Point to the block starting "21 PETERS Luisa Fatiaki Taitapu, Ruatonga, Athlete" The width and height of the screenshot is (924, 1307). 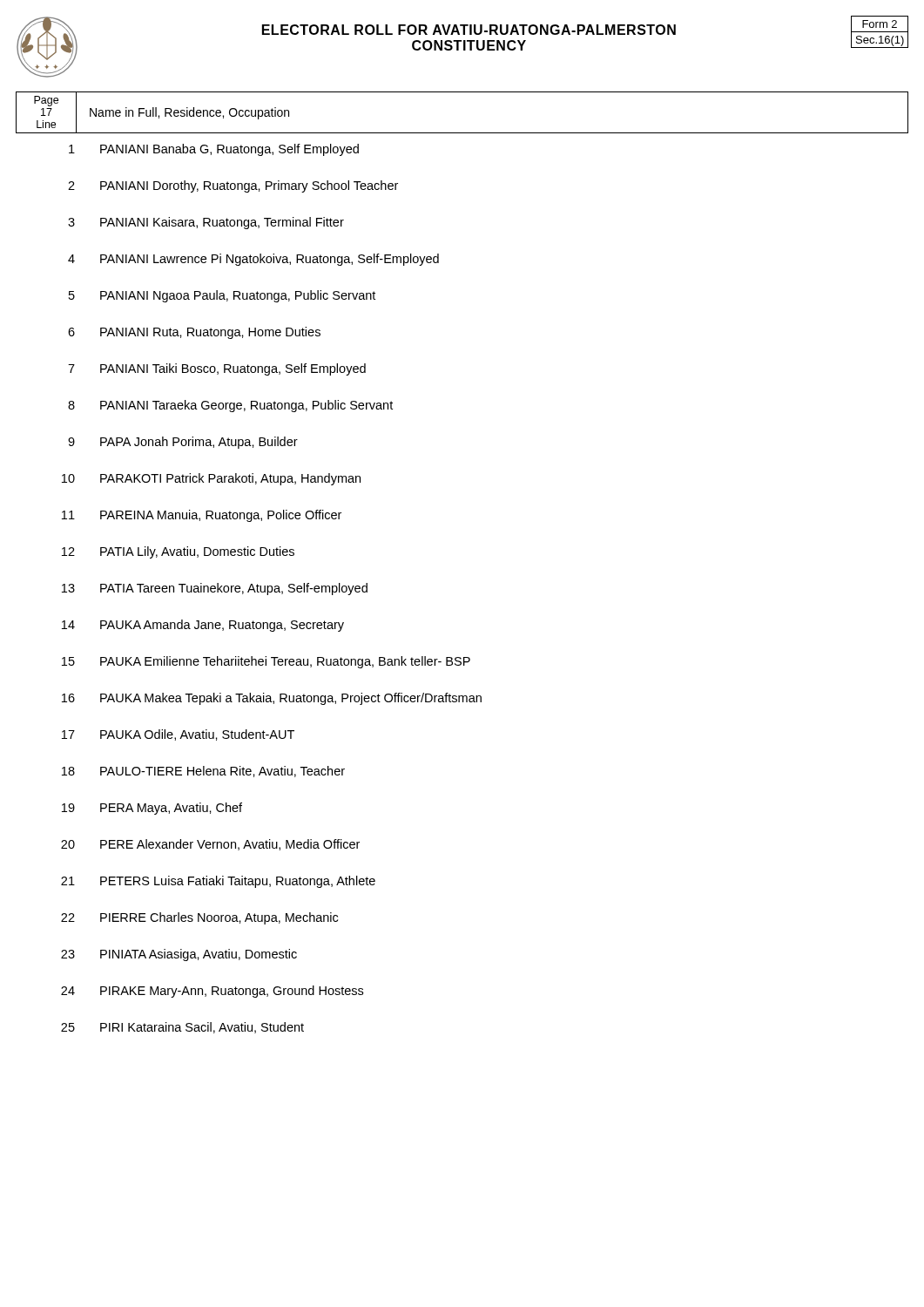tap(218, 882)
